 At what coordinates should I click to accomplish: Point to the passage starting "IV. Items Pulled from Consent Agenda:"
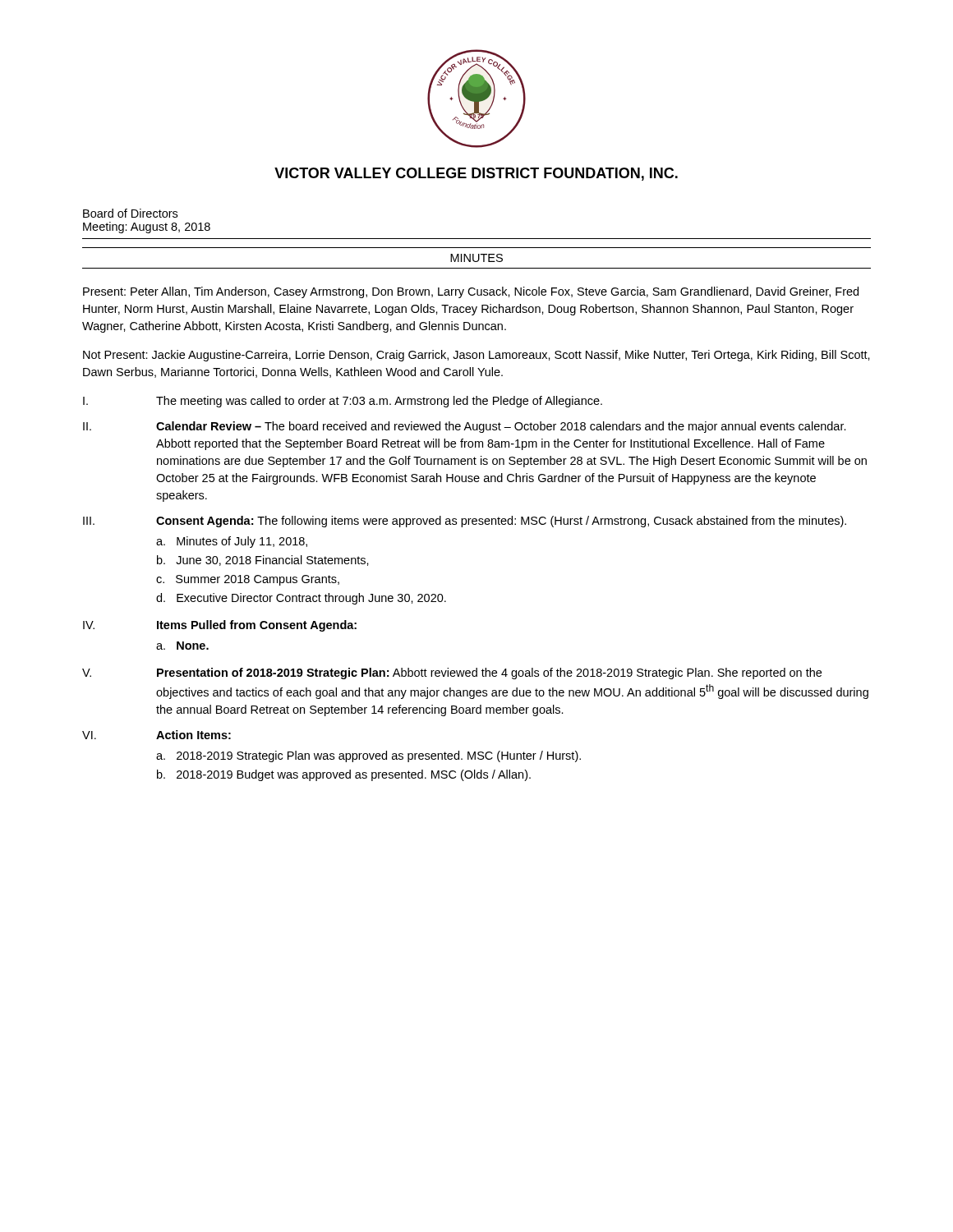220,626
